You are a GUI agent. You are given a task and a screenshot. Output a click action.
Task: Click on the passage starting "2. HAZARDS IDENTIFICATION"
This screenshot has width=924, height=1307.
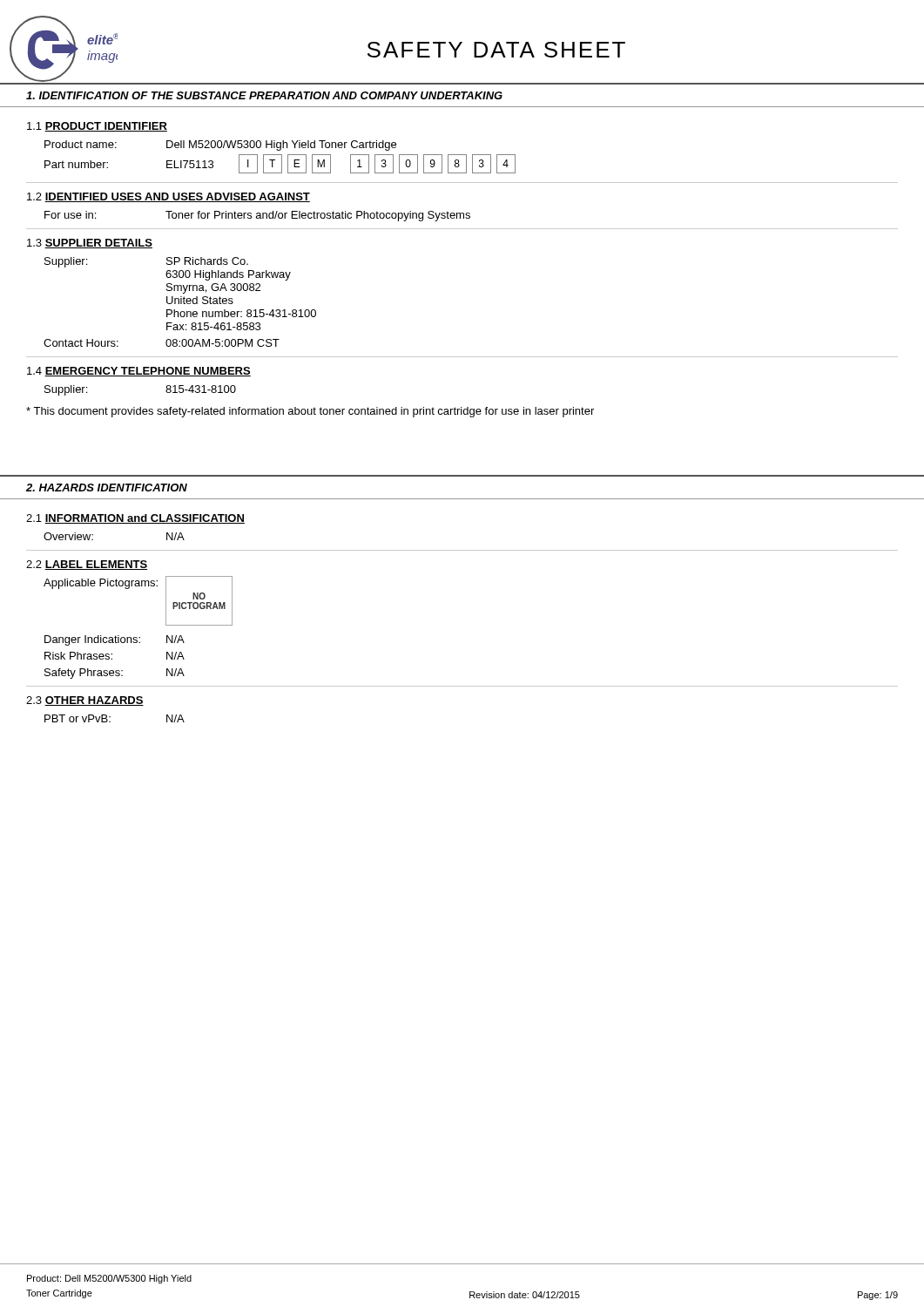tap(107, 488)
